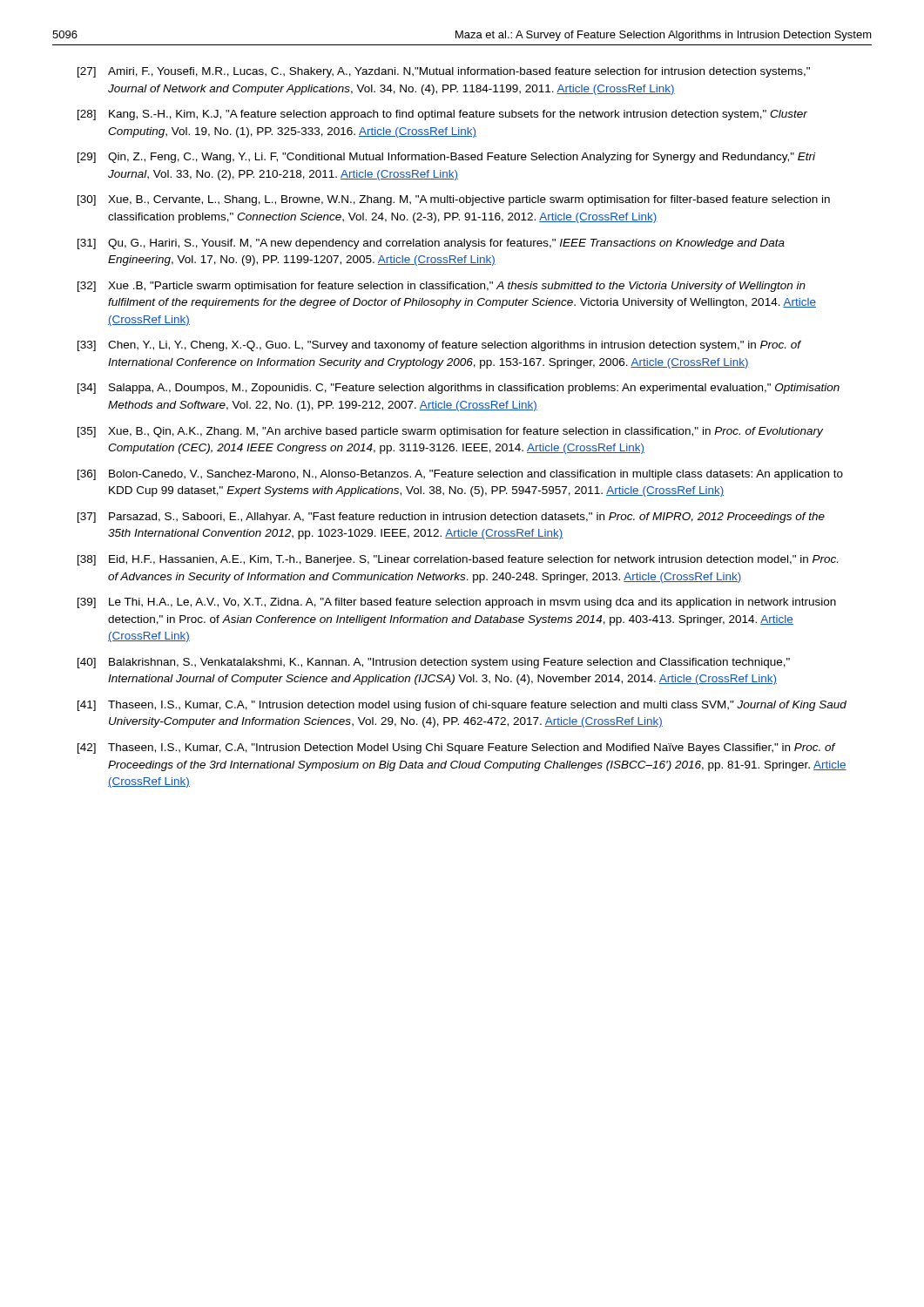Viewport: 924px width, 1307px height.
Task: Select the passage starting "[30] Xue, B., Cervante, L., Shang,"
Action: [x=462, y=208]
